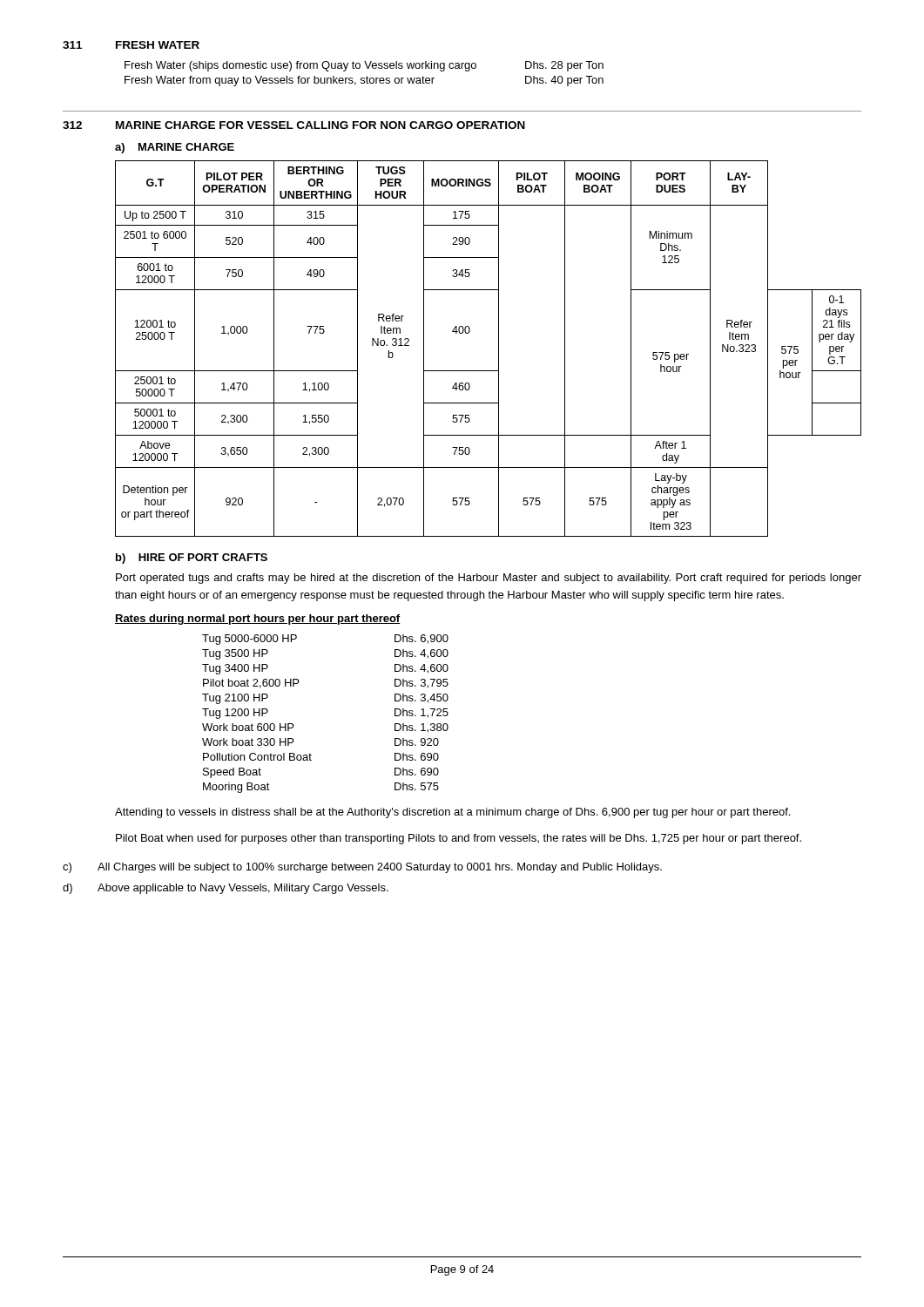Click where it says "Work boat 600 HPDhs. 1,380"
Image resolution: width=924 pixels, height=1307 pixels.
pyautogui.click(x=249, y=728)
